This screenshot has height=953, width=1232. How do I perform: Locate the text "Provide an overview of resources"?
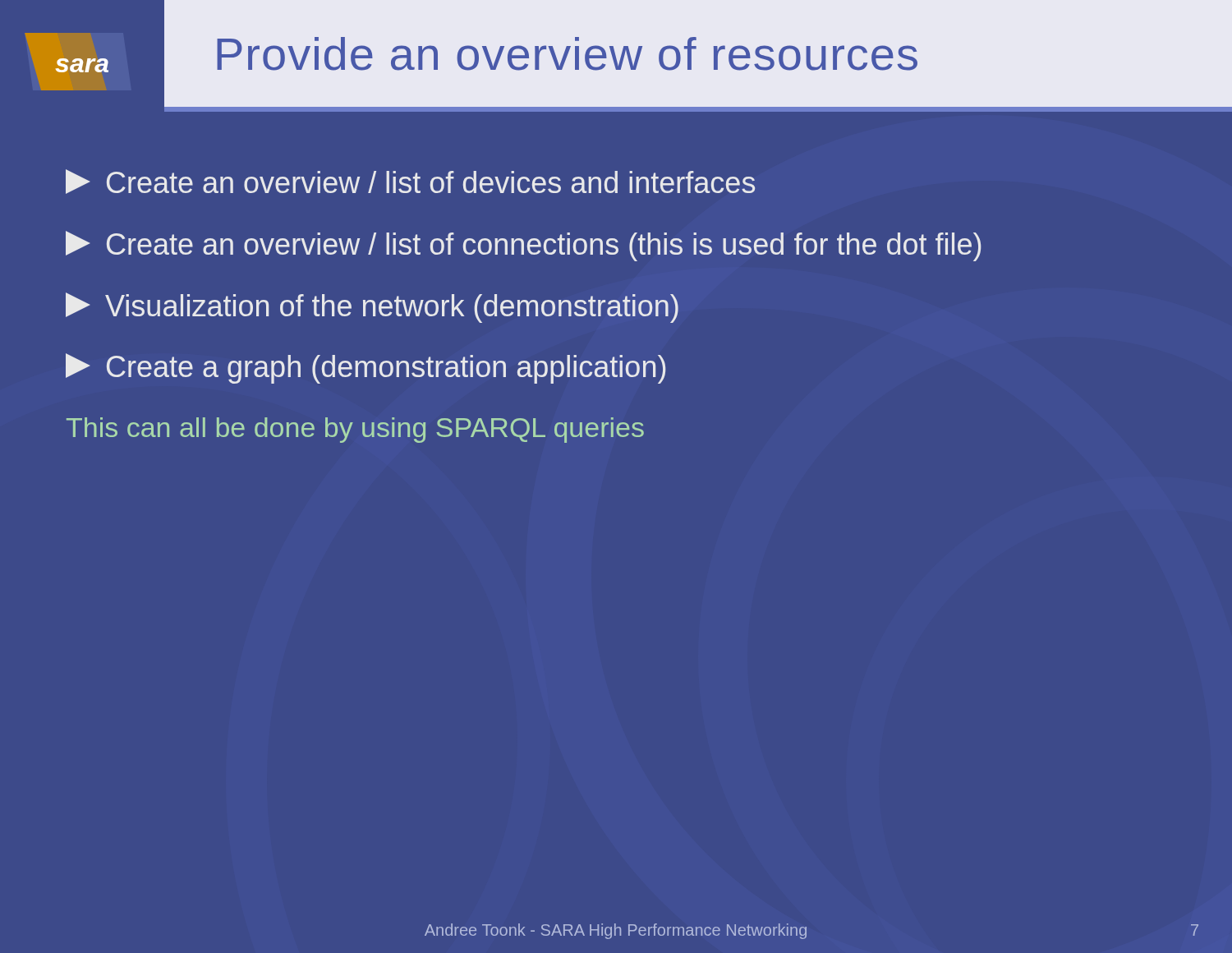point(567,53)
